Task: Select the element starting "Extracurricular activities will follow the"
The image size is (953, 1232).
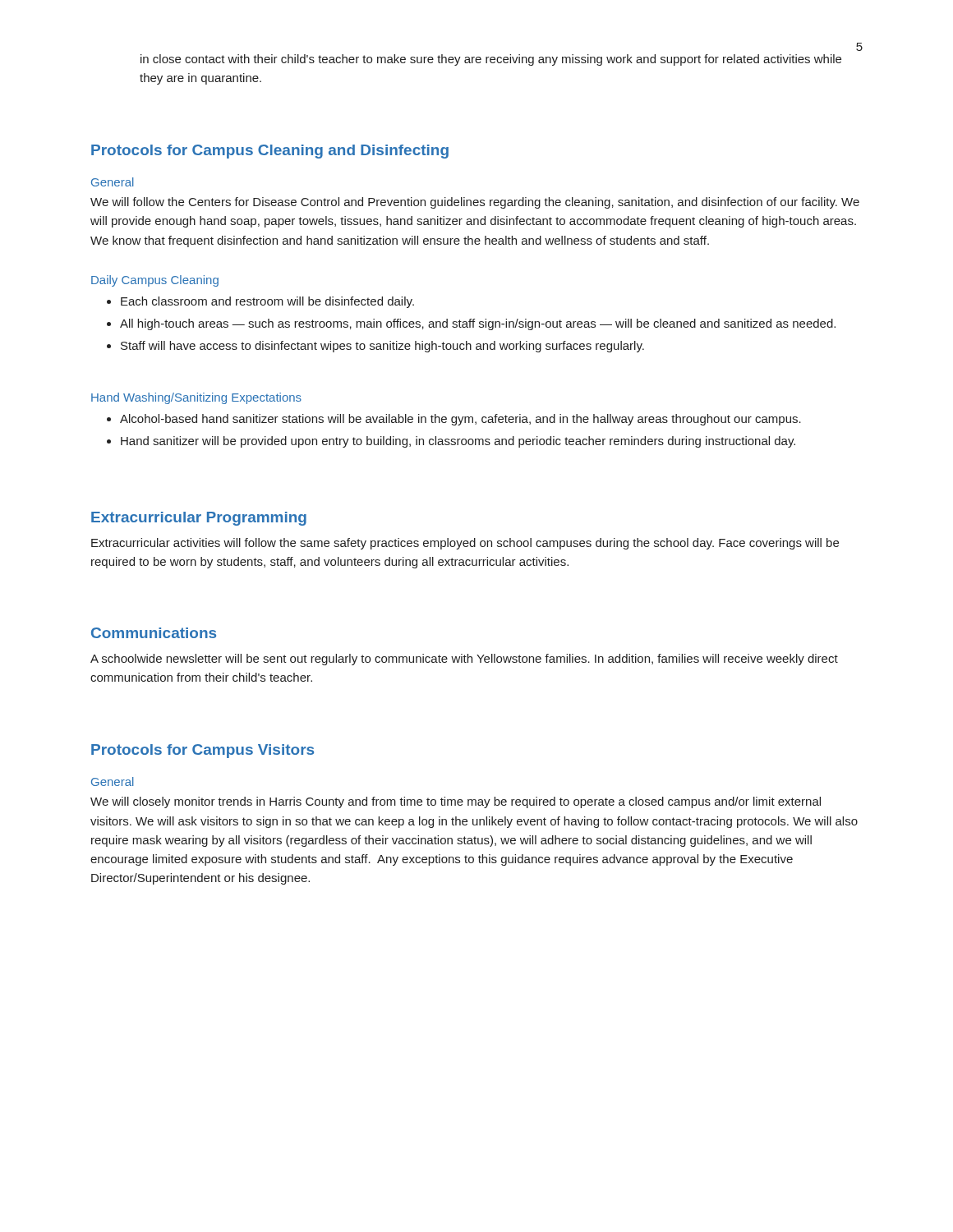Action: click(x=465, y=552)
